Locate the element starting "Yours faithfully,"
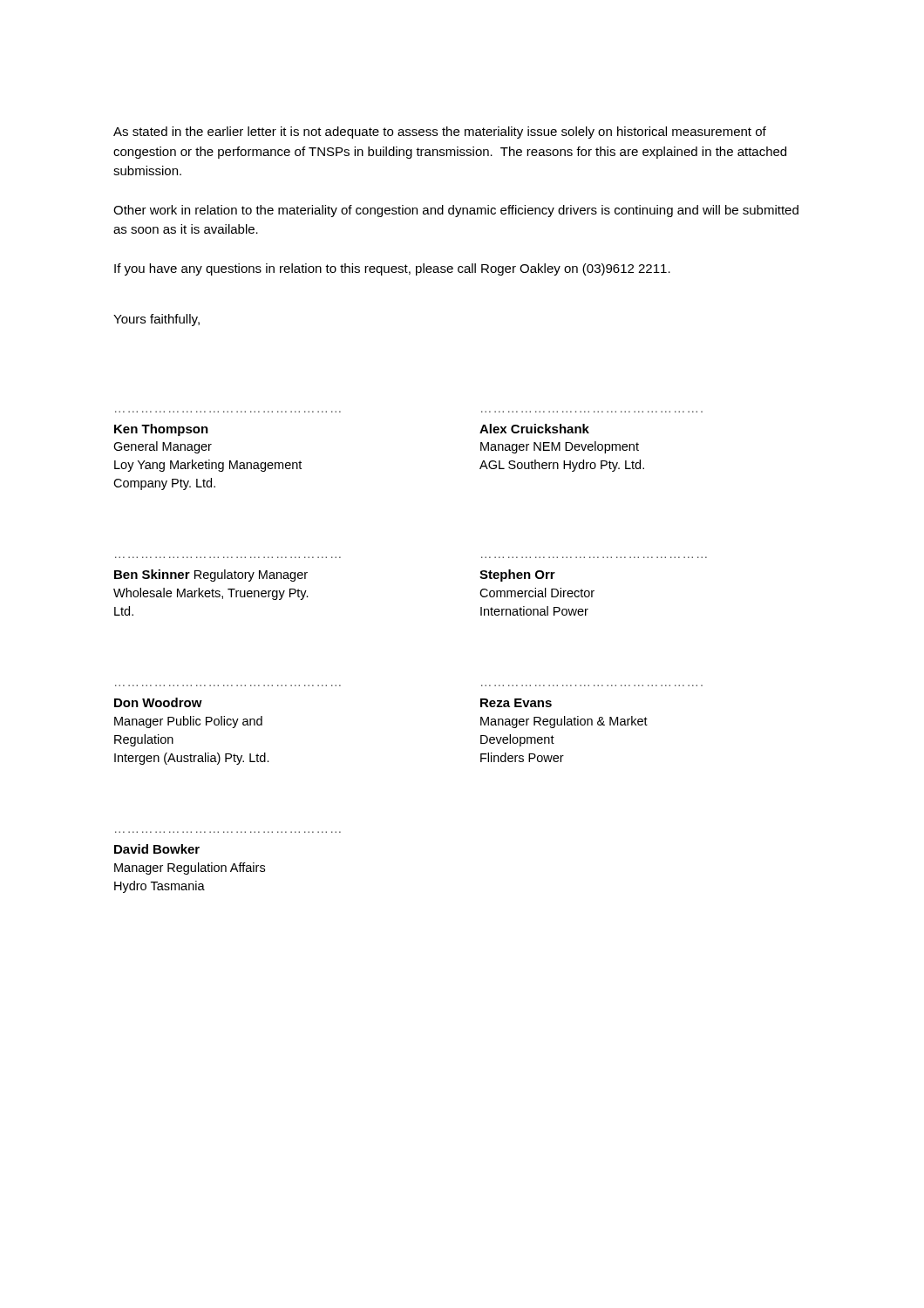 tap(157, 319)
